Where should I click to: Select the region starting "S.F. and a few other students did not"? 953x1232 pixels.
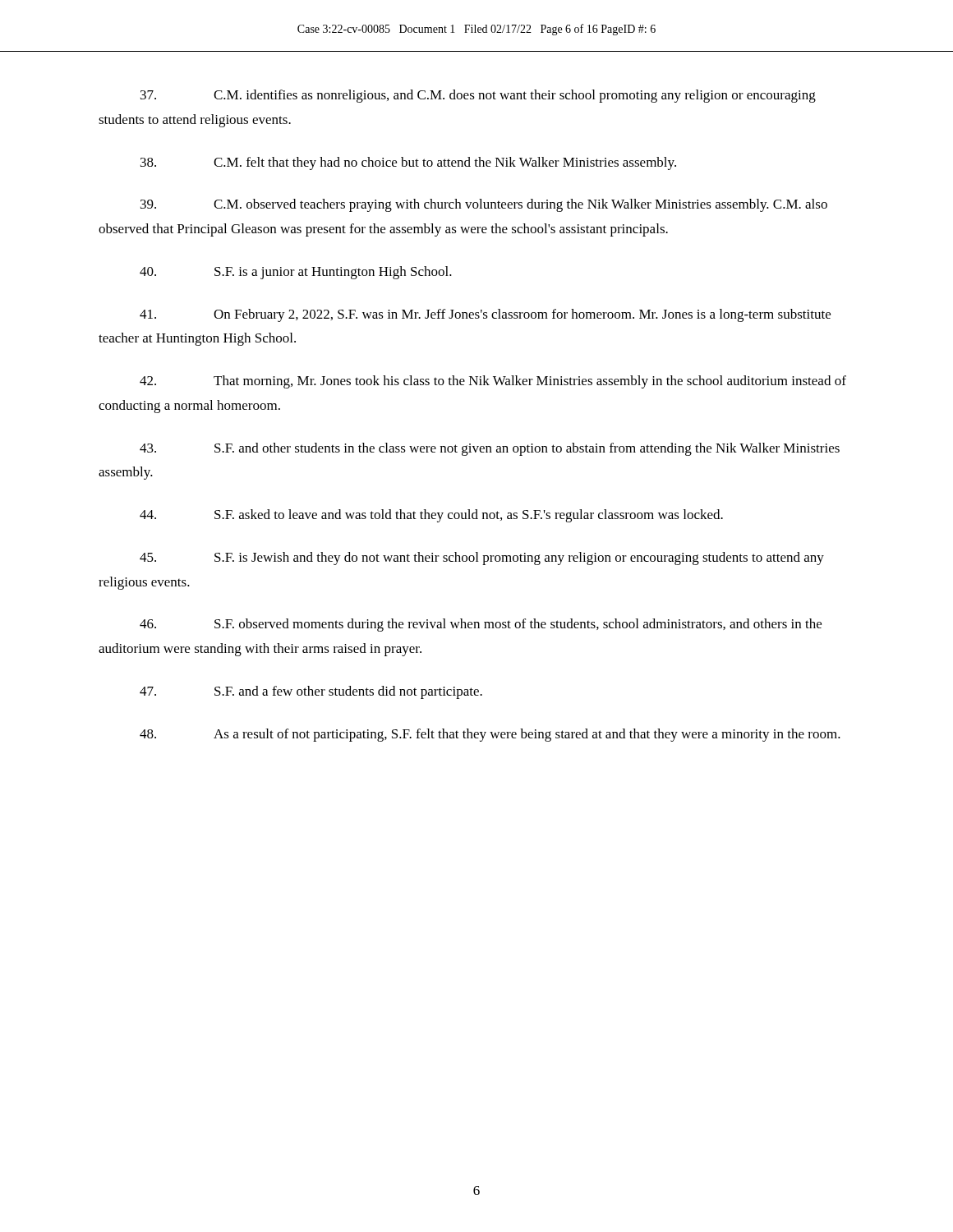[291, 691]
